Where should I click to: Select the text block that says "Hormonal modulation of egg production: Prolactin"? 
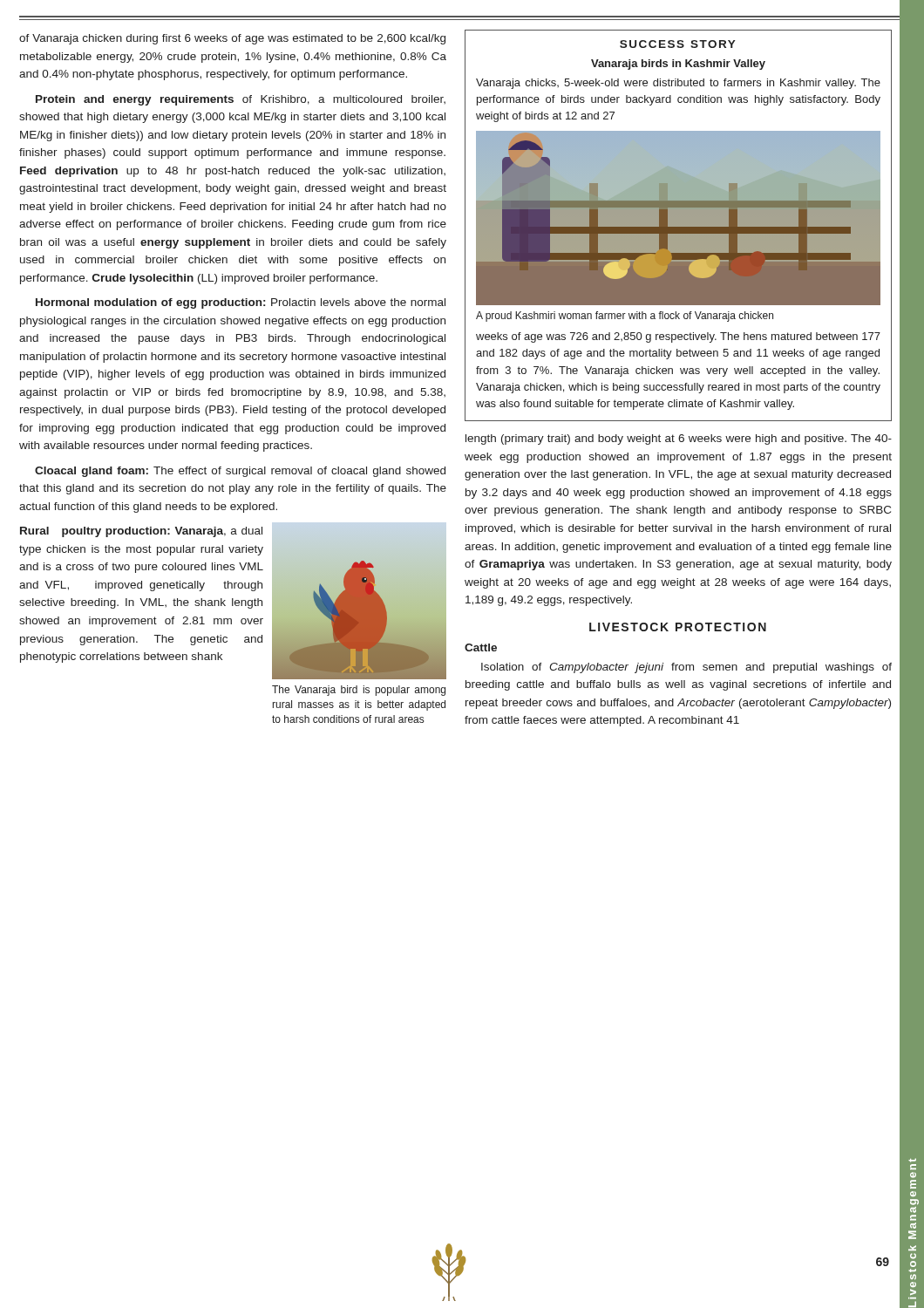[233, 375]
